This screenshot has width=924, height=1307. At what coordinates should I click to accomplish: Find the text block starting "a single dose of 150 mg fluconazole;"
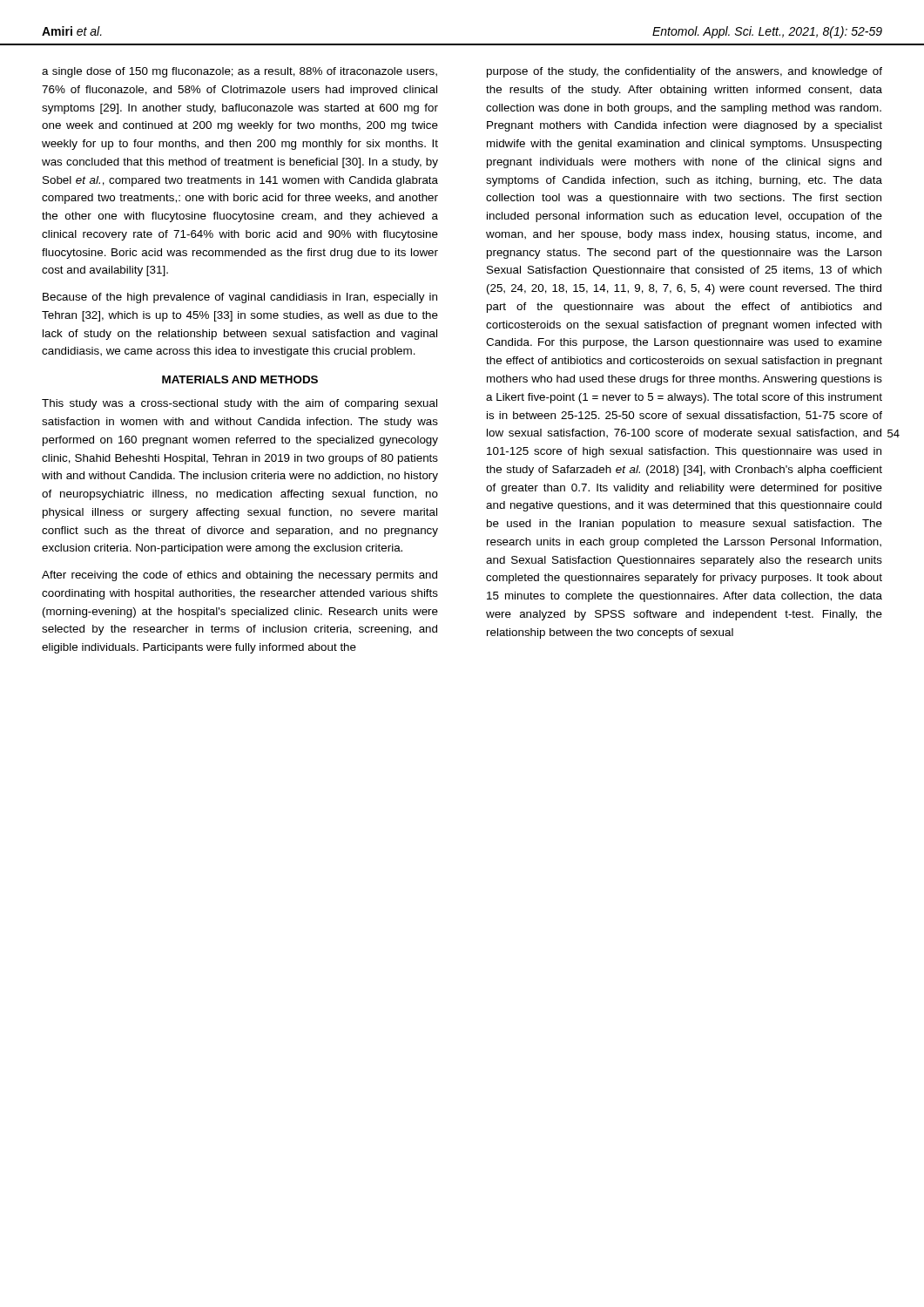(240, 170)
